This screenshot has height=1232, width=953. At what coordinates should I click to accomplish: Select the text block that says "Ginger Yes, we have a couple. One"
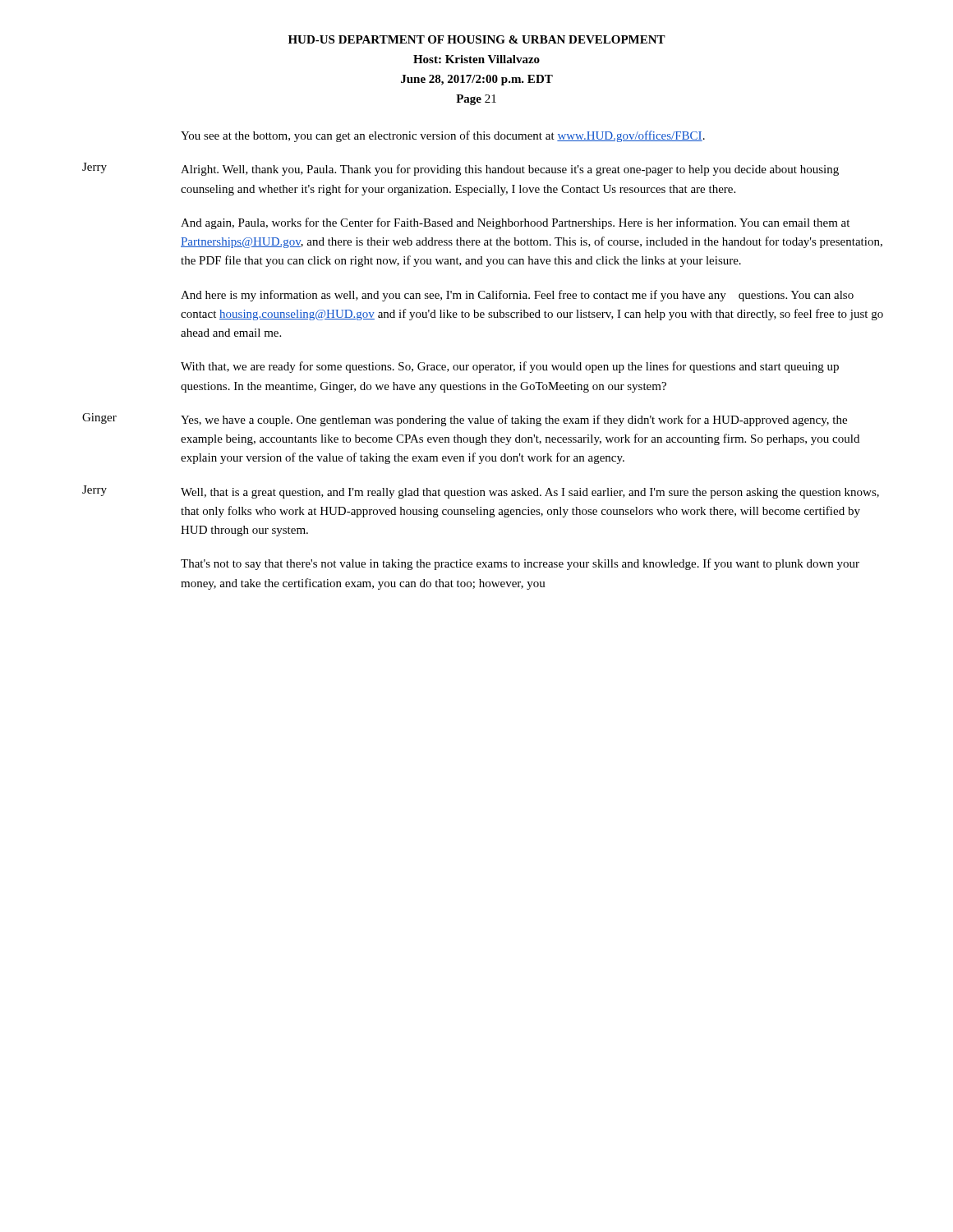click(x=485, y=439)
